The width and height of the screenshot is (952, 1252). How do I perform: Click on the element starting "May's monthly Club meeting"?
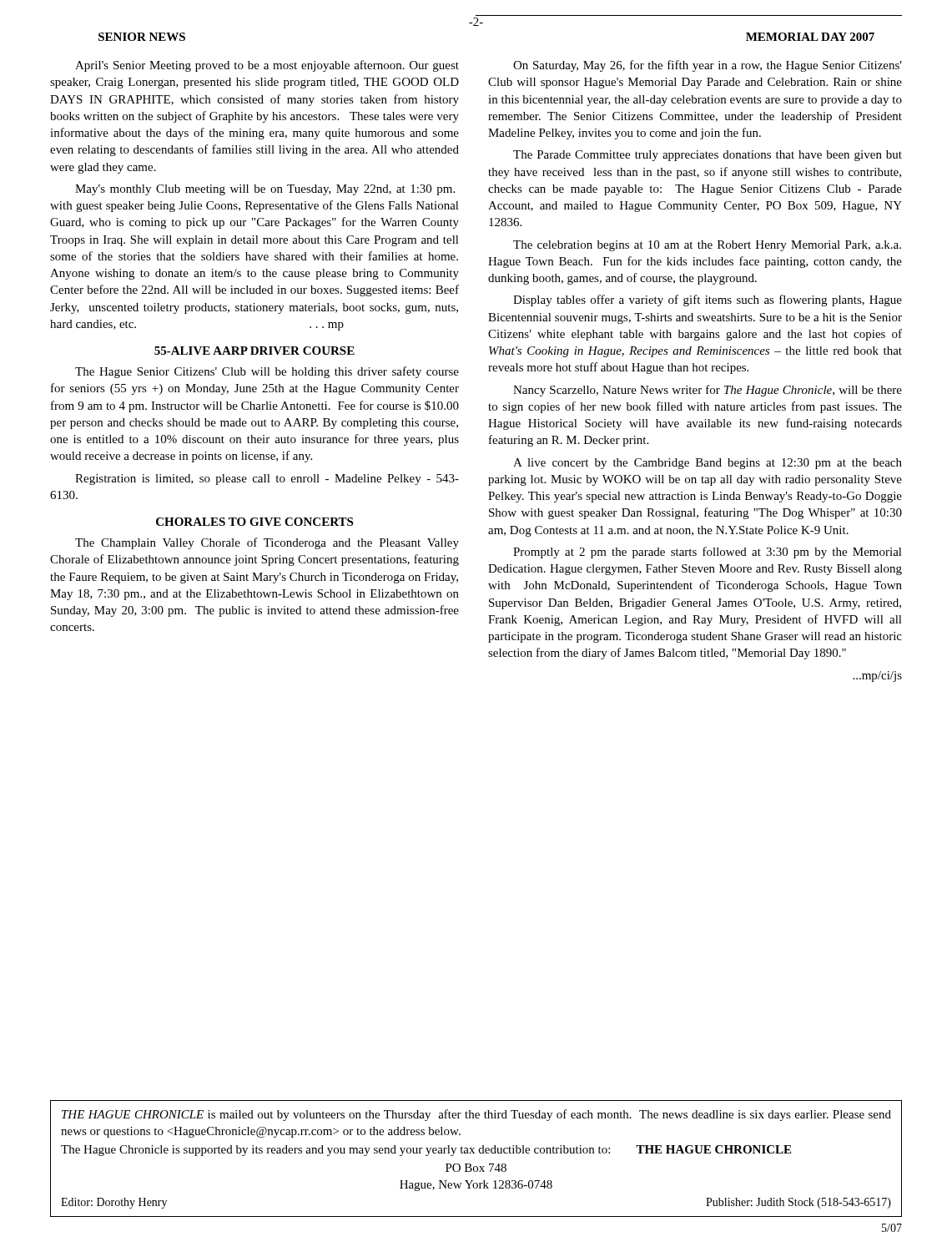(254, 256)
